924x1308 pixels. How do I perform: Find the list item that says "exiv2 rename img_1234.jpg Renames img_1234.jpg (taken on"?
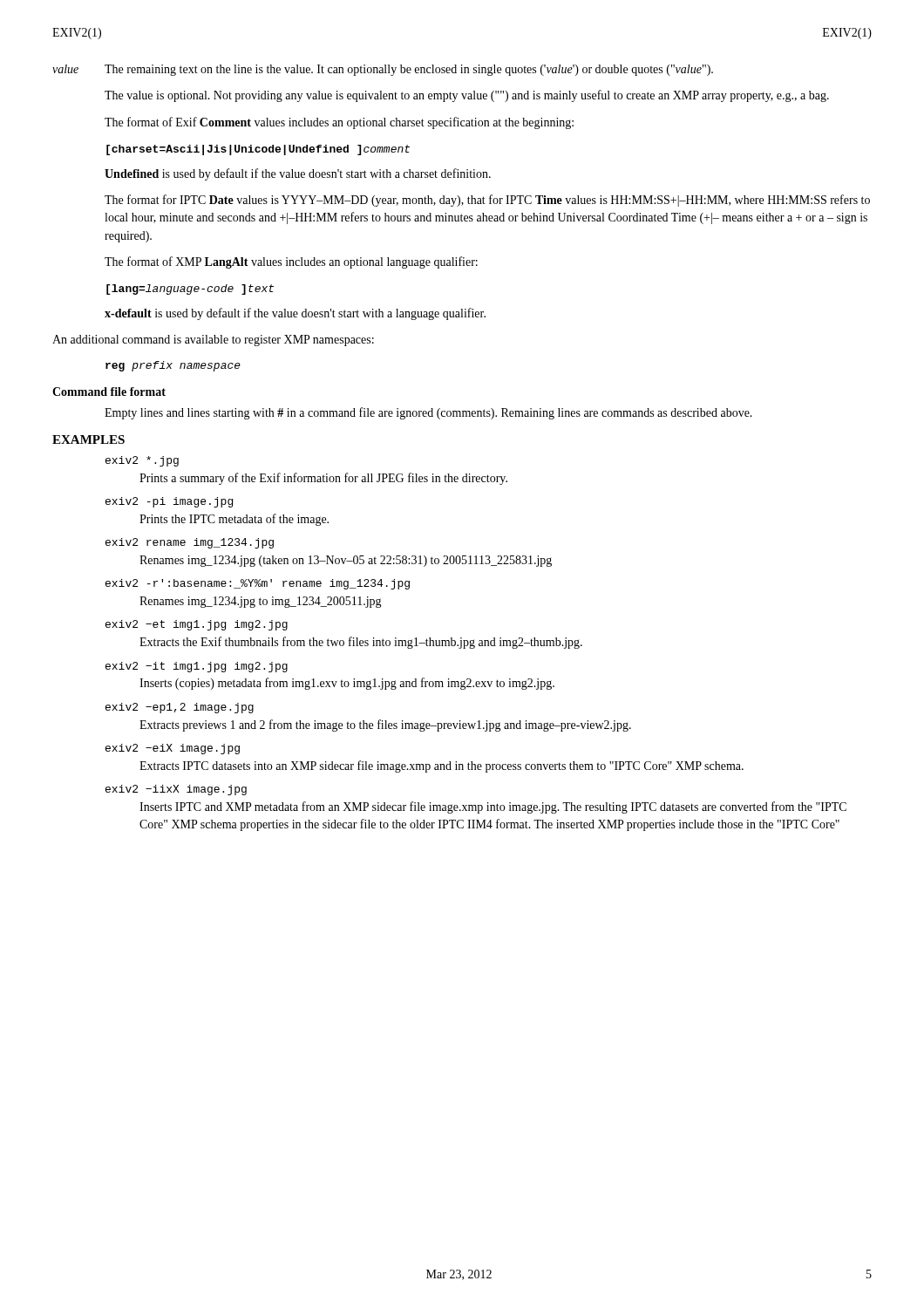tap(488, 553)
